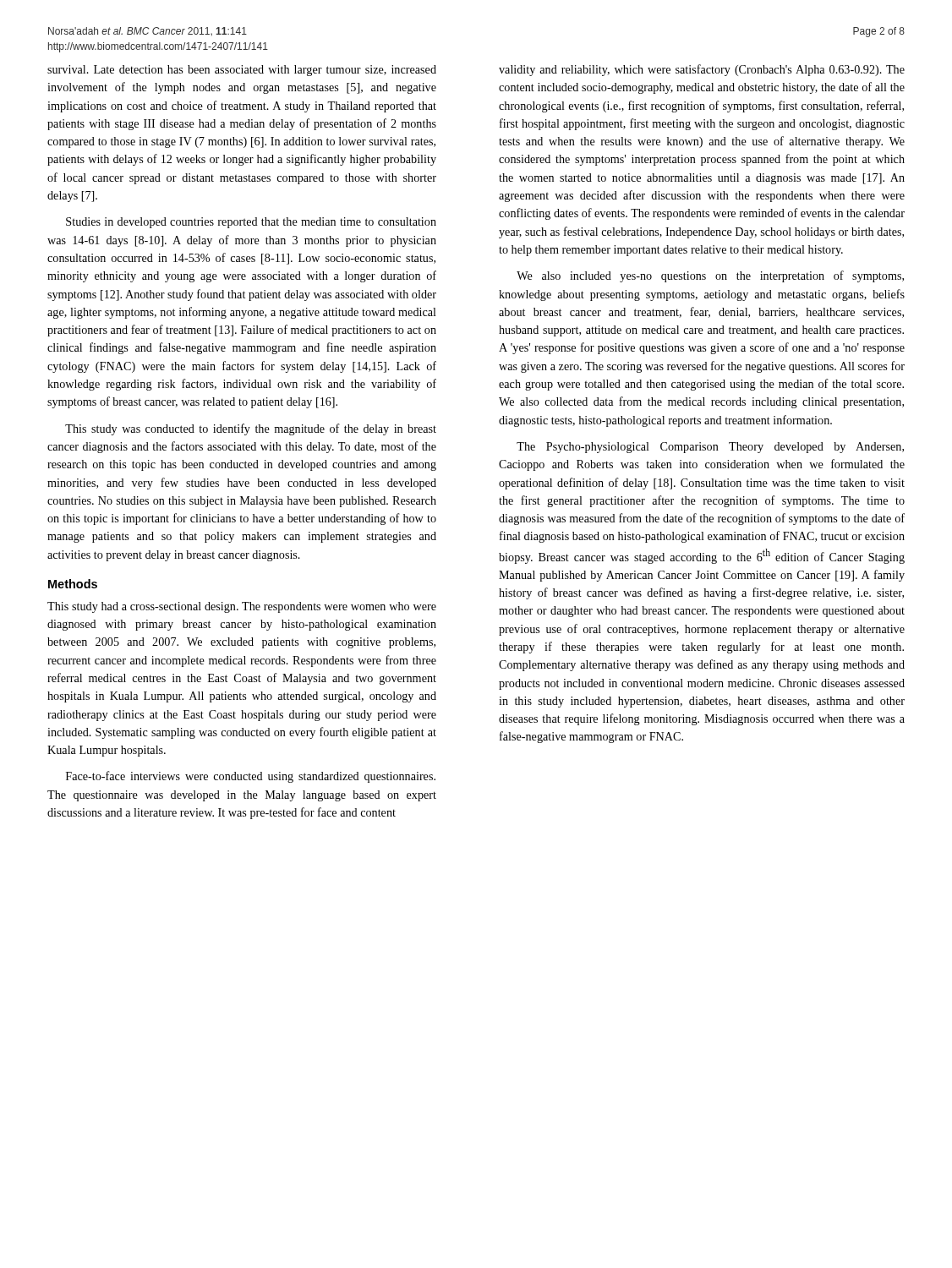Point to the element starting "Face-to-face interviews were conducted using standardized questionnaires."

click(242, 795)
